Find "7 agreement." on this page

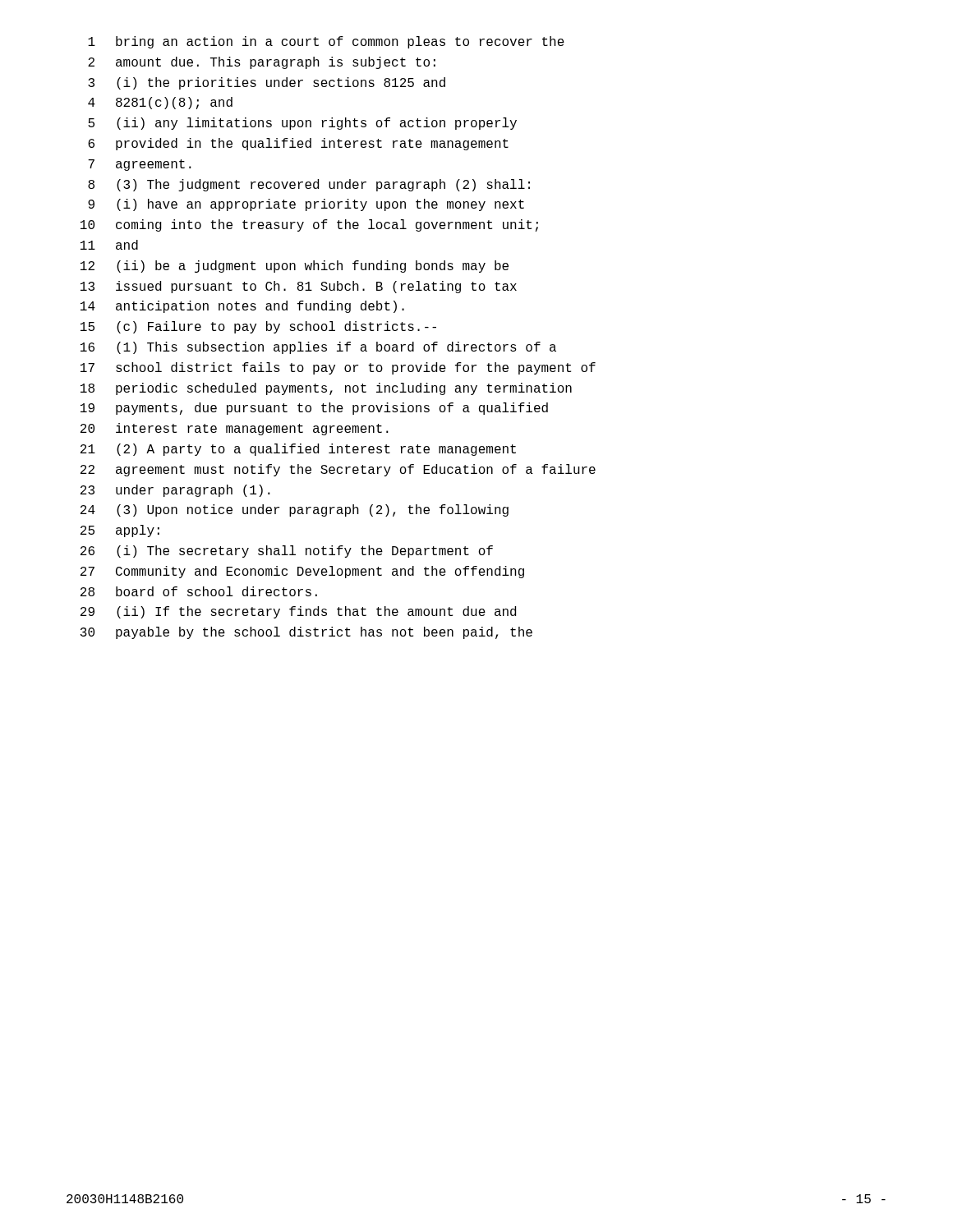point(140,165)
